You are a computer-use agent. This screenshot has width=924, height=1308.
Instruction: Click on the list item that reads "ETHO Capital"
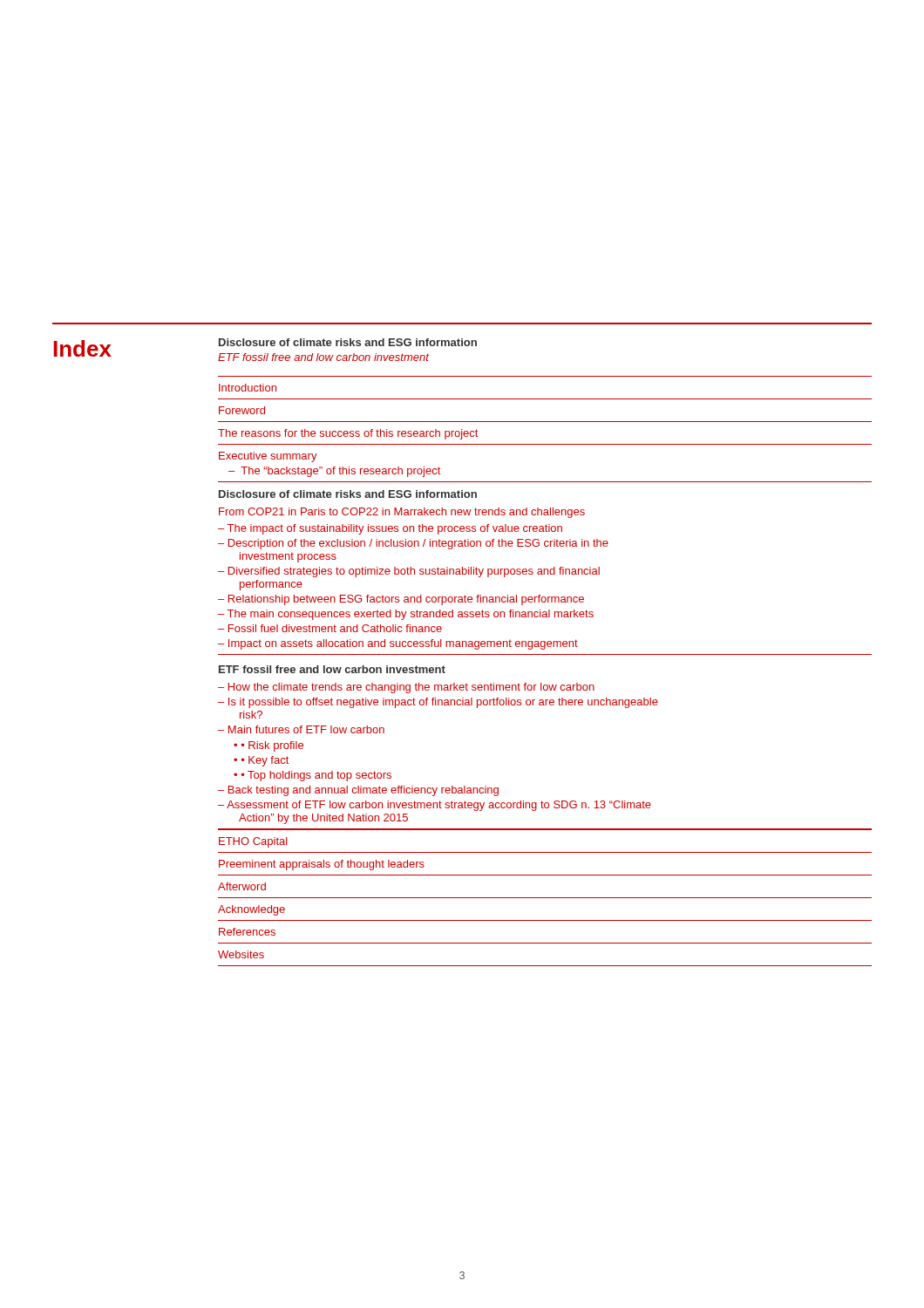(253, 841)
